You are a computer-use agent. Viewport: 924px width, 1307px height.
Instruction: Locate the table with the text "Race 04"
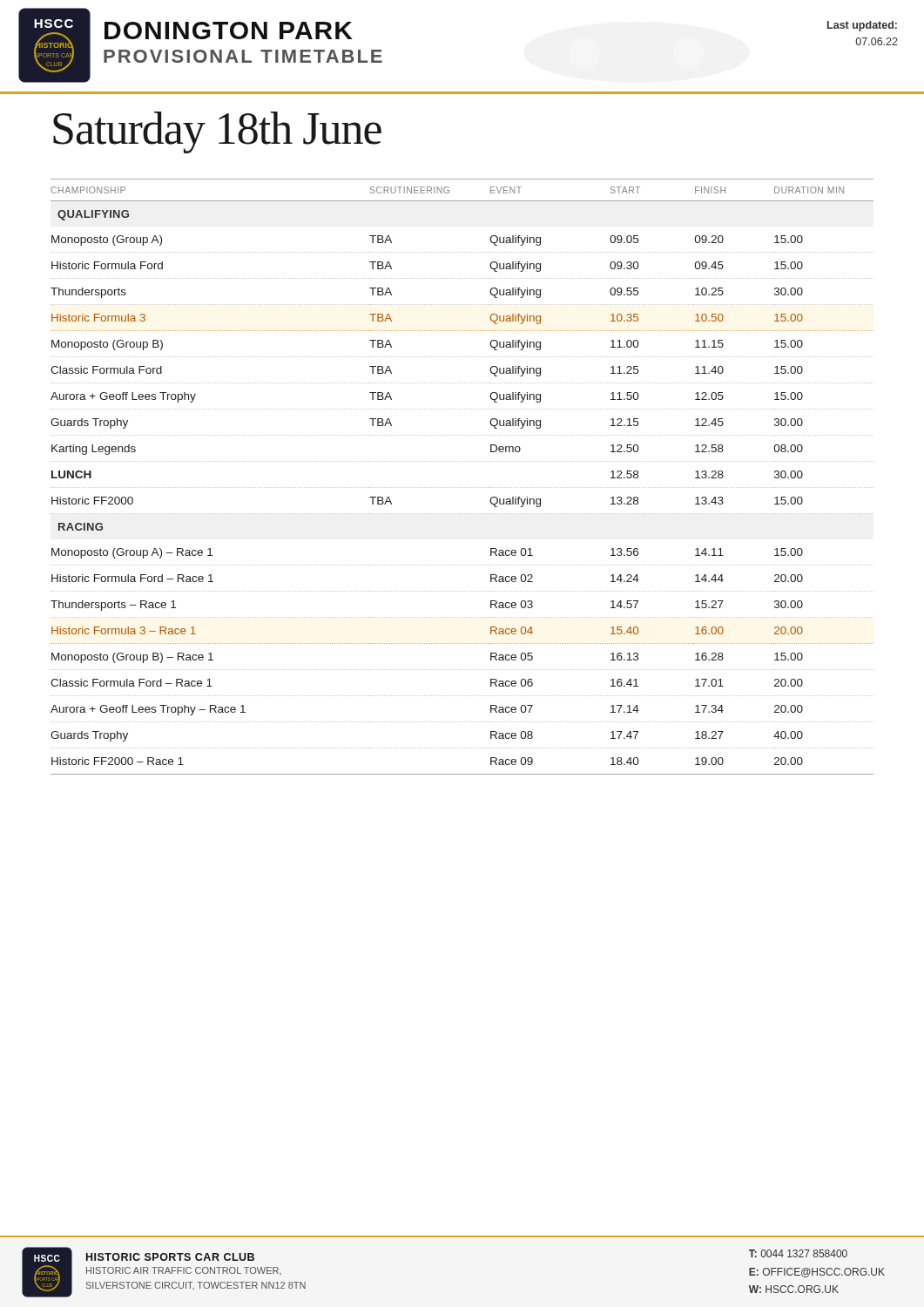point(462,477)
